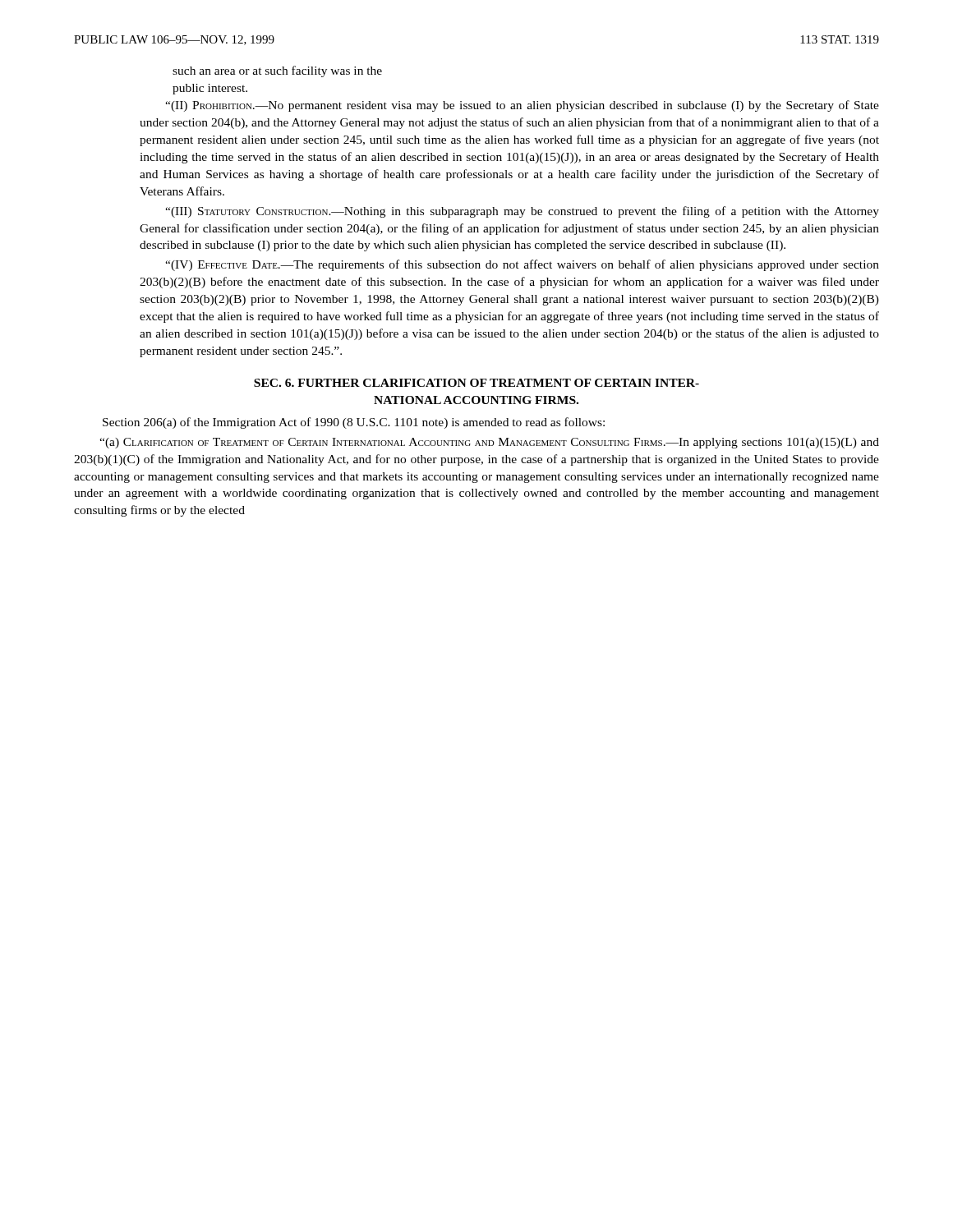Select the text block containing "such an area or at such facility"
The image size is (953, 1232).
(x=476, y=291)
